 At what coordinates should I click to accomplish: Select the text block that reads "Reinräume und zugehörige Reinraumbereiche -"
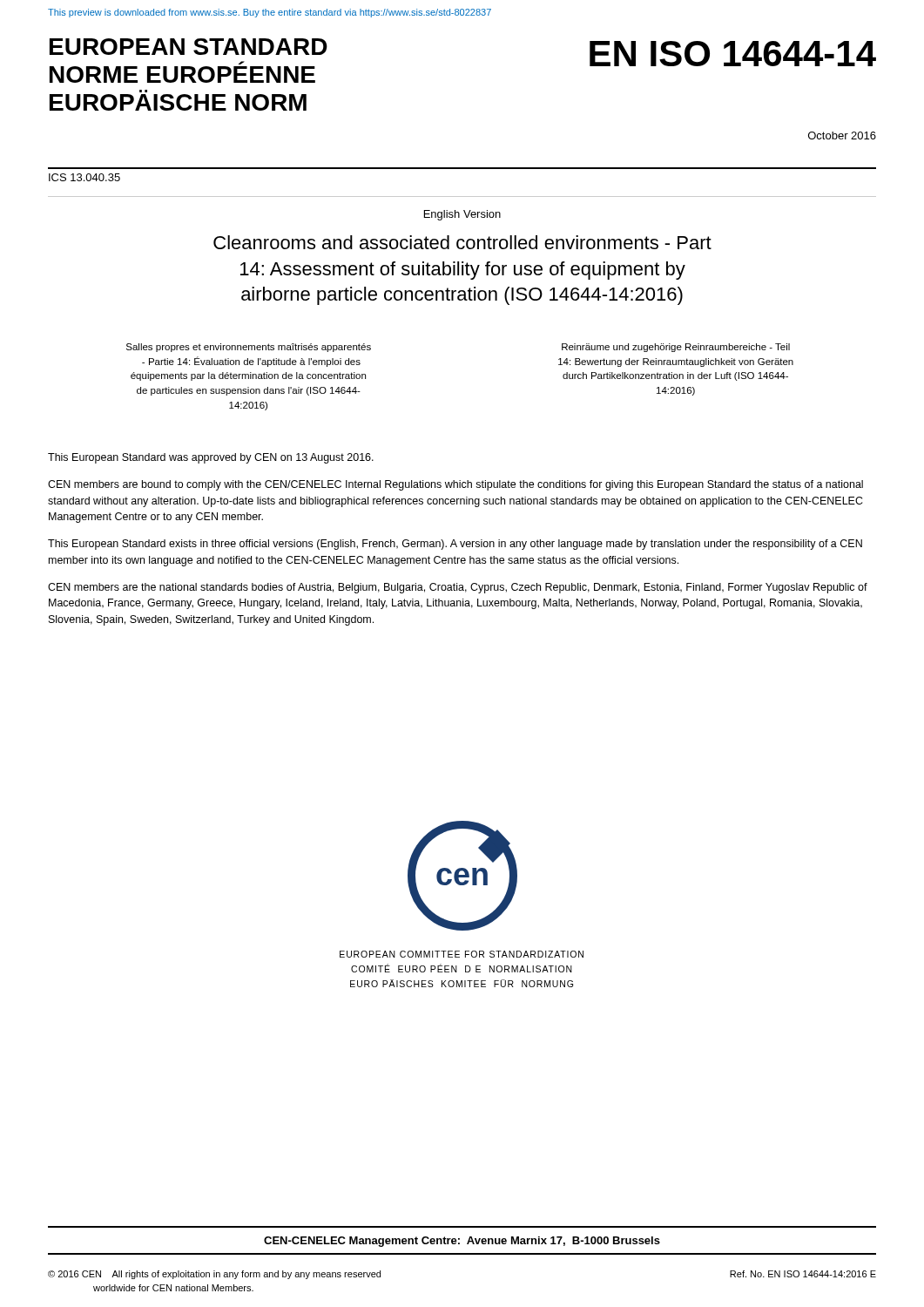(676, 369)
